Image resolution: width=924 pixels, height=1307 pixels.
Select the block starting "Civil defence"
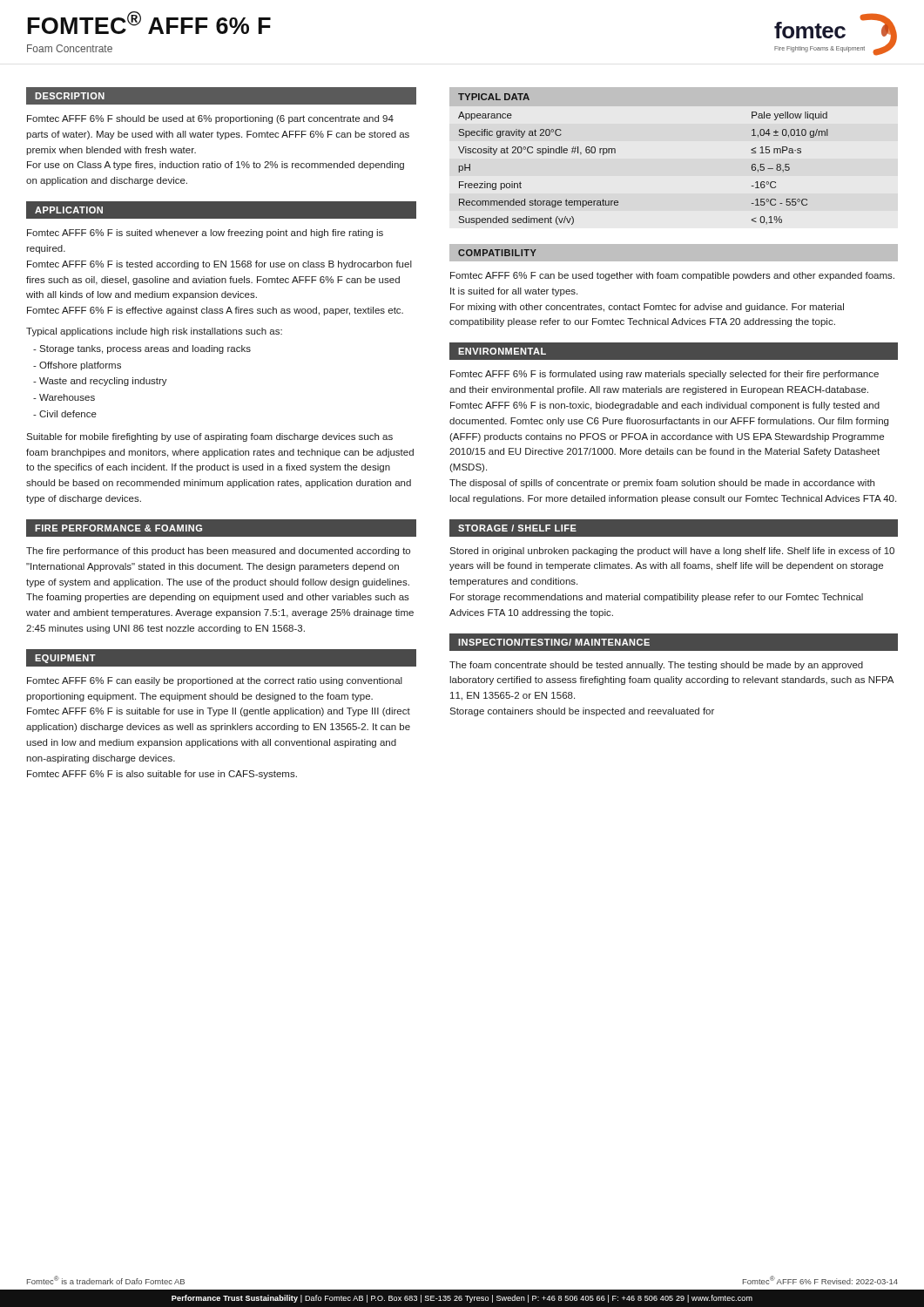tap(65, 414)
